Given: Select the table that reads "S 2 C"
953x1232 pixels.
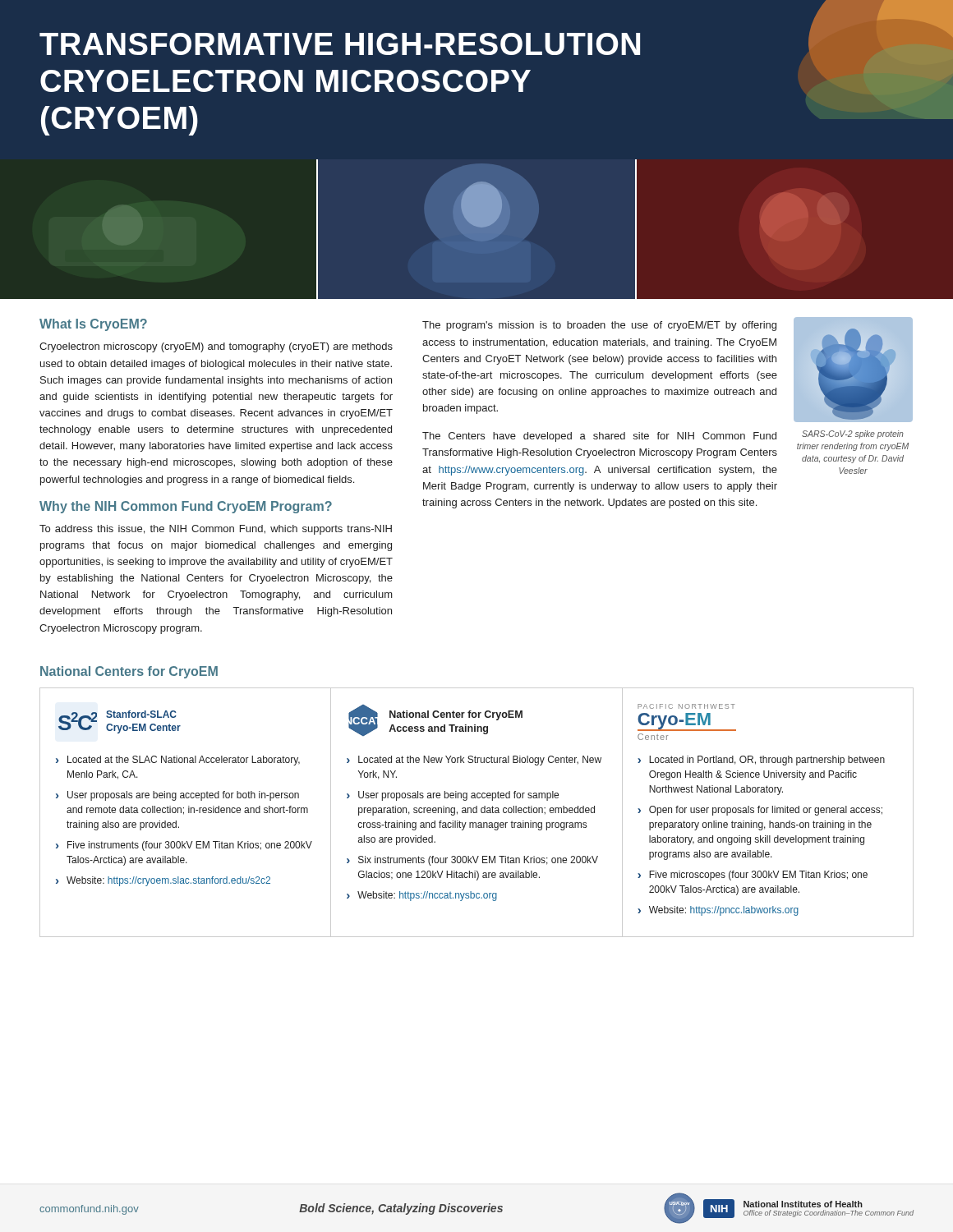Looking at the screenshot, I should pos(476,812).
